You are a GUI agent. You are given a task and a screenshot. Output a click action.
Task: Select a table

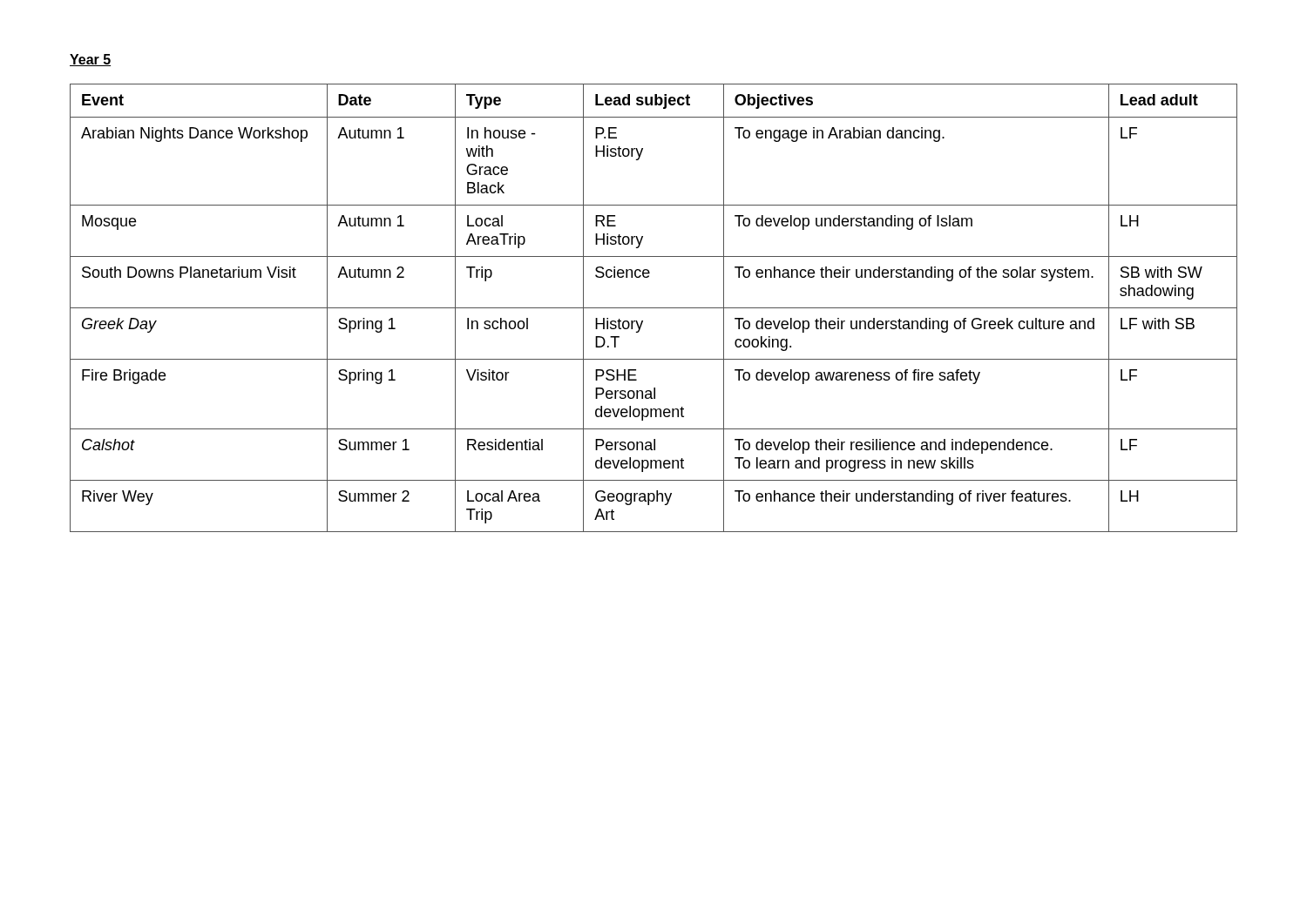pyautogui.click(x=654, y=308)
